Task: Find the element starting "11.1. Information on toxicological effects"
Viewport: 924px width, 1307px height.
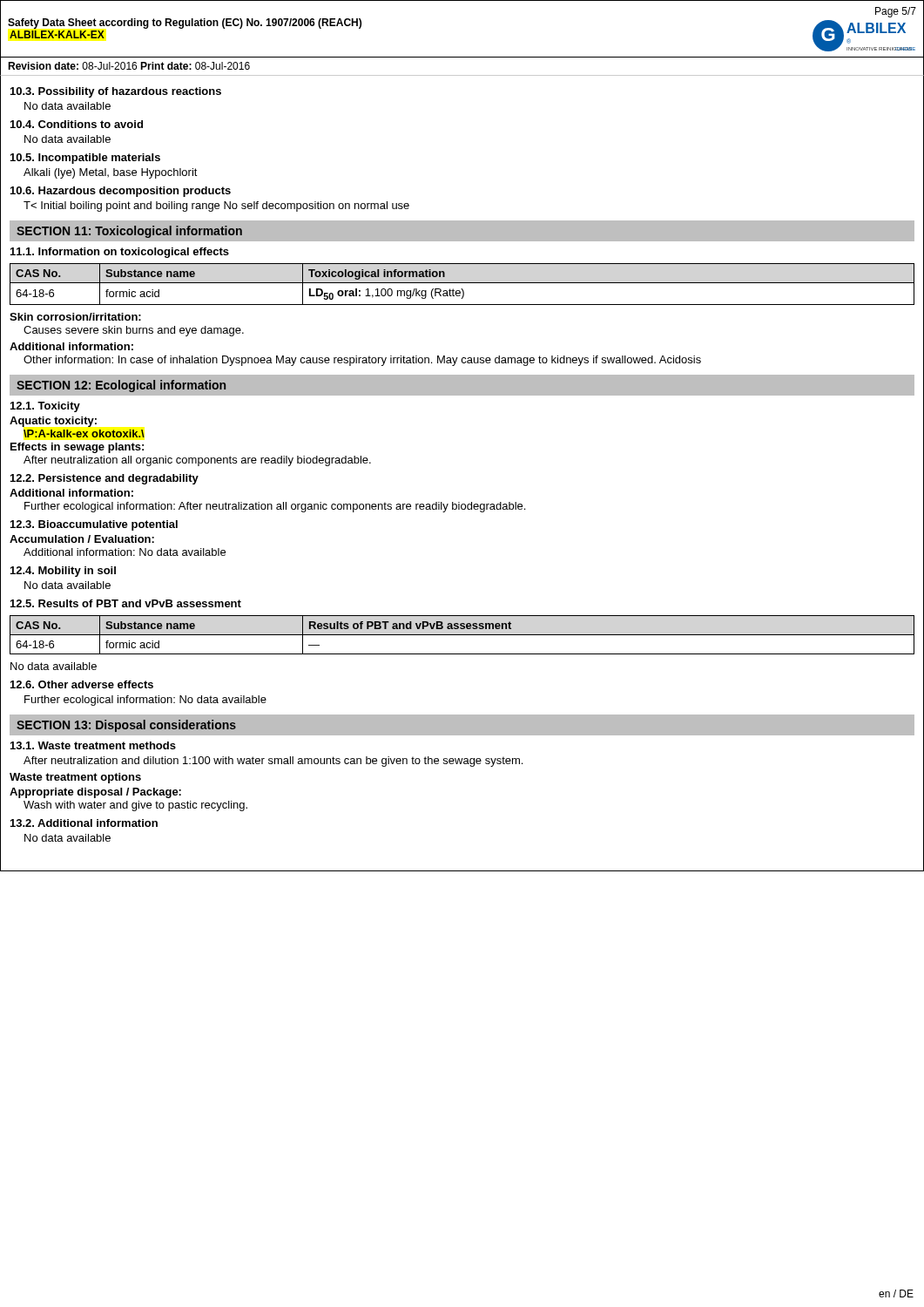Action: [x=119, y=251]
